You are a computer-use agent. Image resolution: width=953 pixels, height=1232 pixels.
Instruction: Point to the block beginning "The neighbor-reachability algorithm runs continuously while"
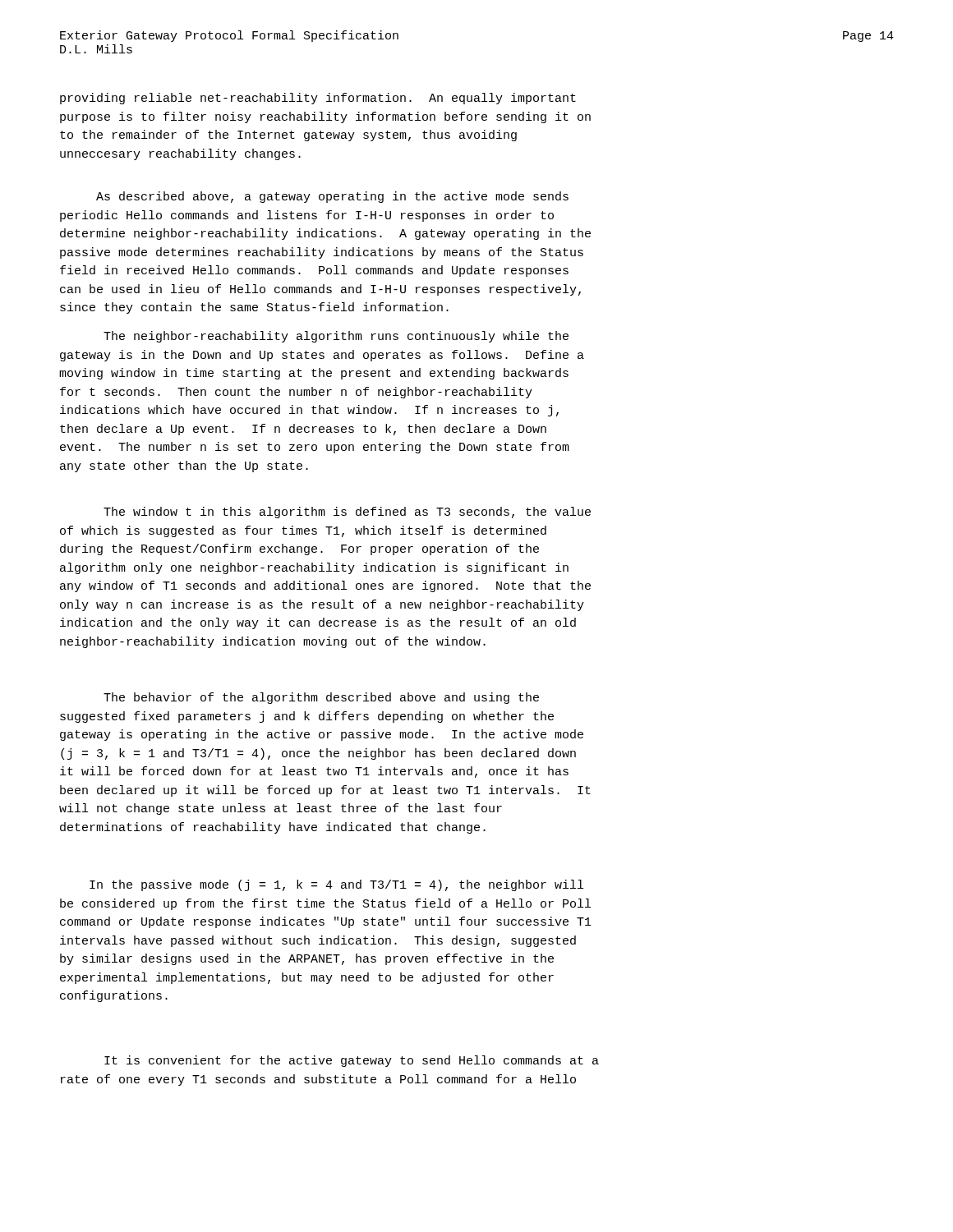tap(322, 402)
